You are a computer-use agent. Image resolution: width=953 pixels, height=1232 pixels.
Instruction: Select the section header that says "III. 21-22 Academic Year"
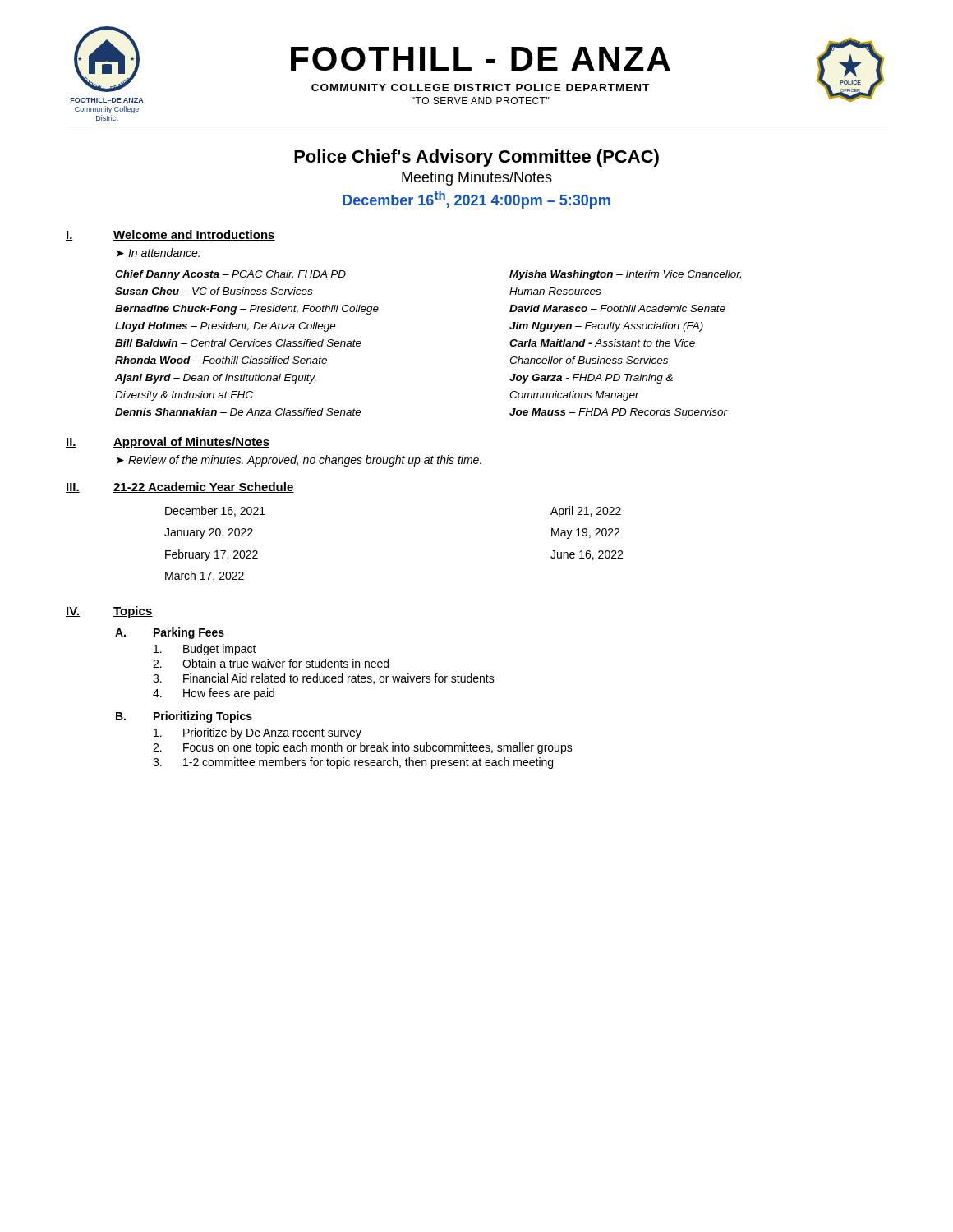(x=180, y=486)
